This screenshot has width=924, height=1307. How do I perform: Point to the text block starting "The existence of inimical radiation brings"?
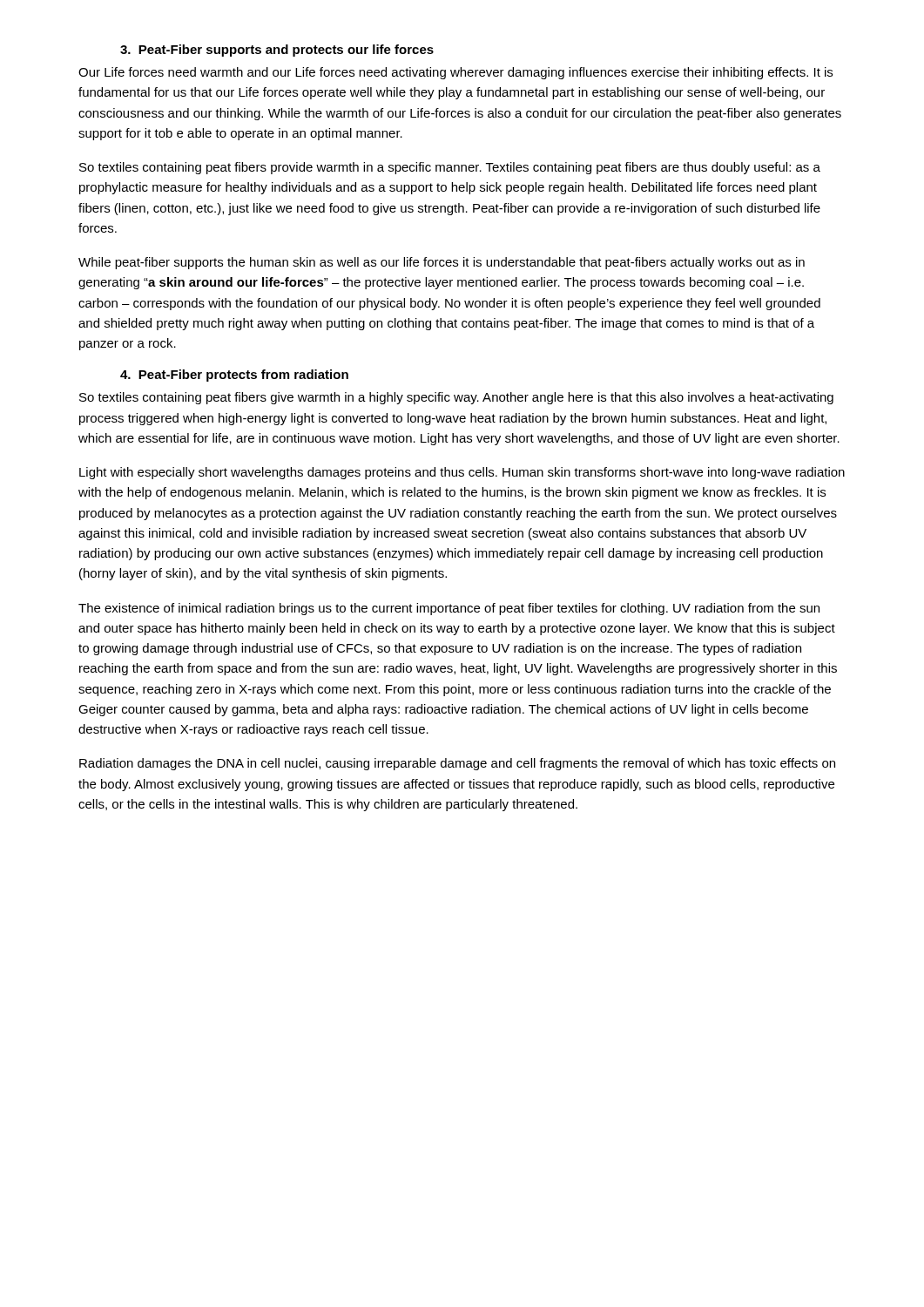pyautogui.click(x=458, y=668)
